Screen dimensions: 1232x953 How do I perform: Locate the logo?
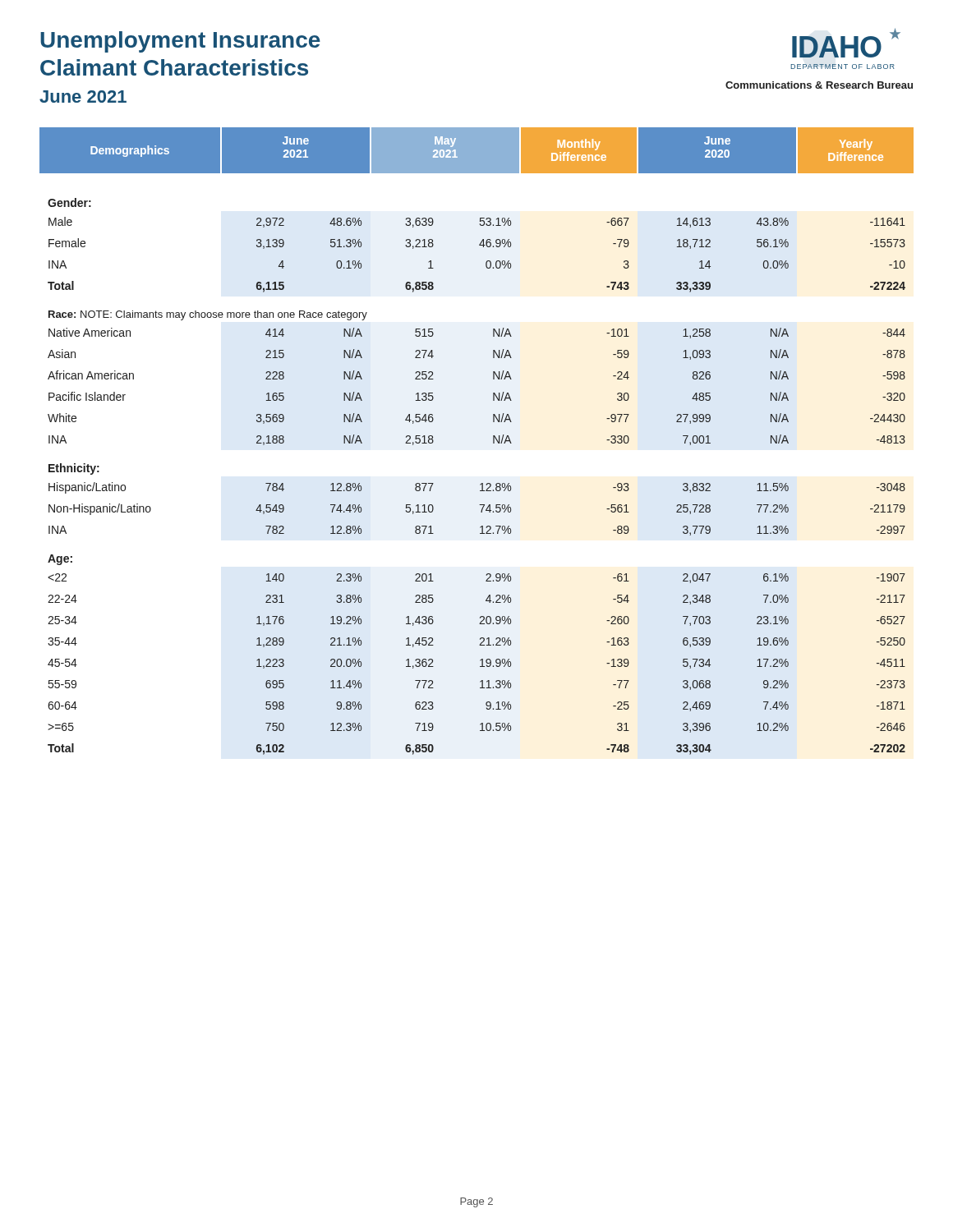pos(819,59)
